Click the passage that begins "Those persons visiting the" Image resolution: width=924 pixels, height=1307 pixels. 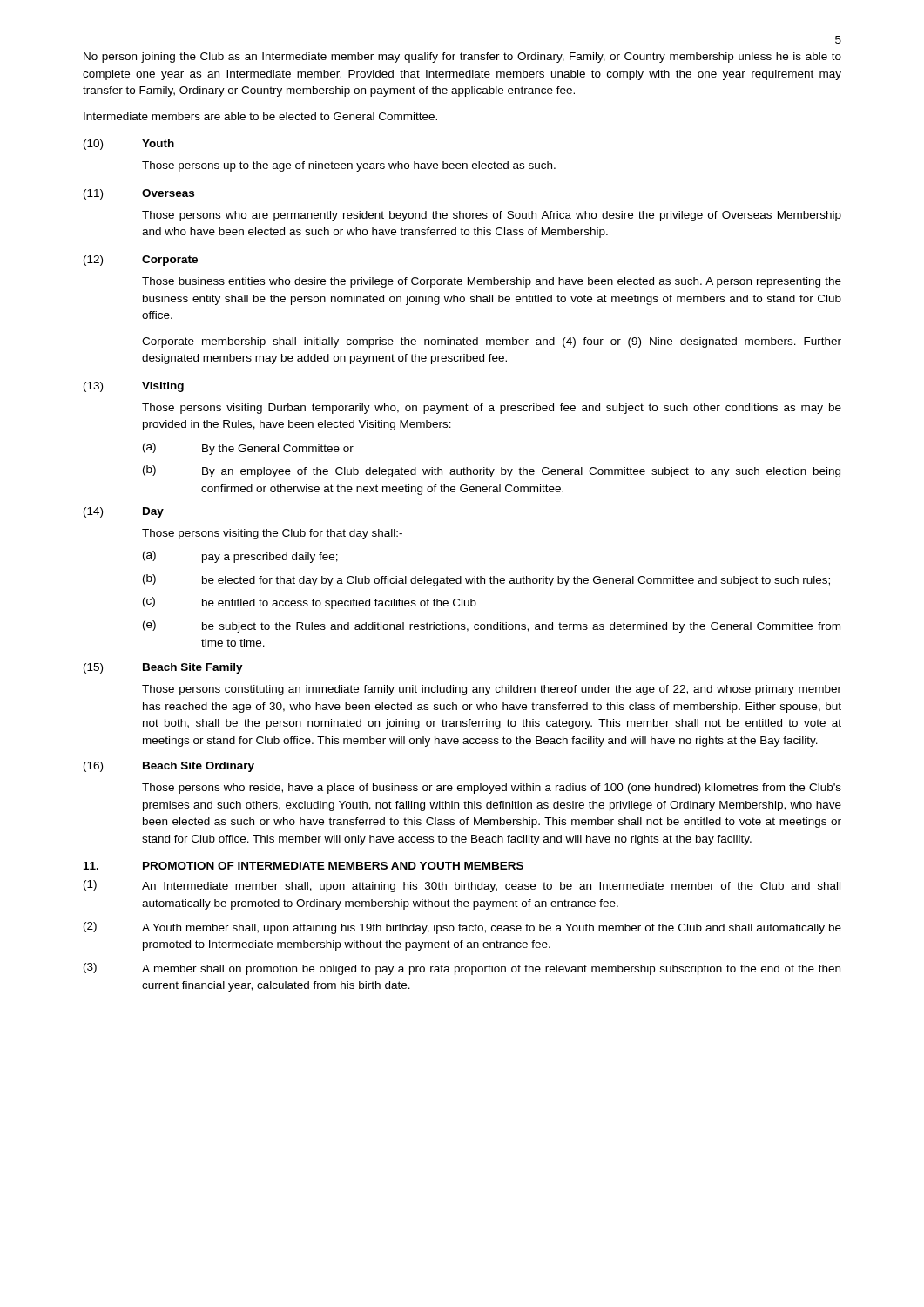pos(272,532)
